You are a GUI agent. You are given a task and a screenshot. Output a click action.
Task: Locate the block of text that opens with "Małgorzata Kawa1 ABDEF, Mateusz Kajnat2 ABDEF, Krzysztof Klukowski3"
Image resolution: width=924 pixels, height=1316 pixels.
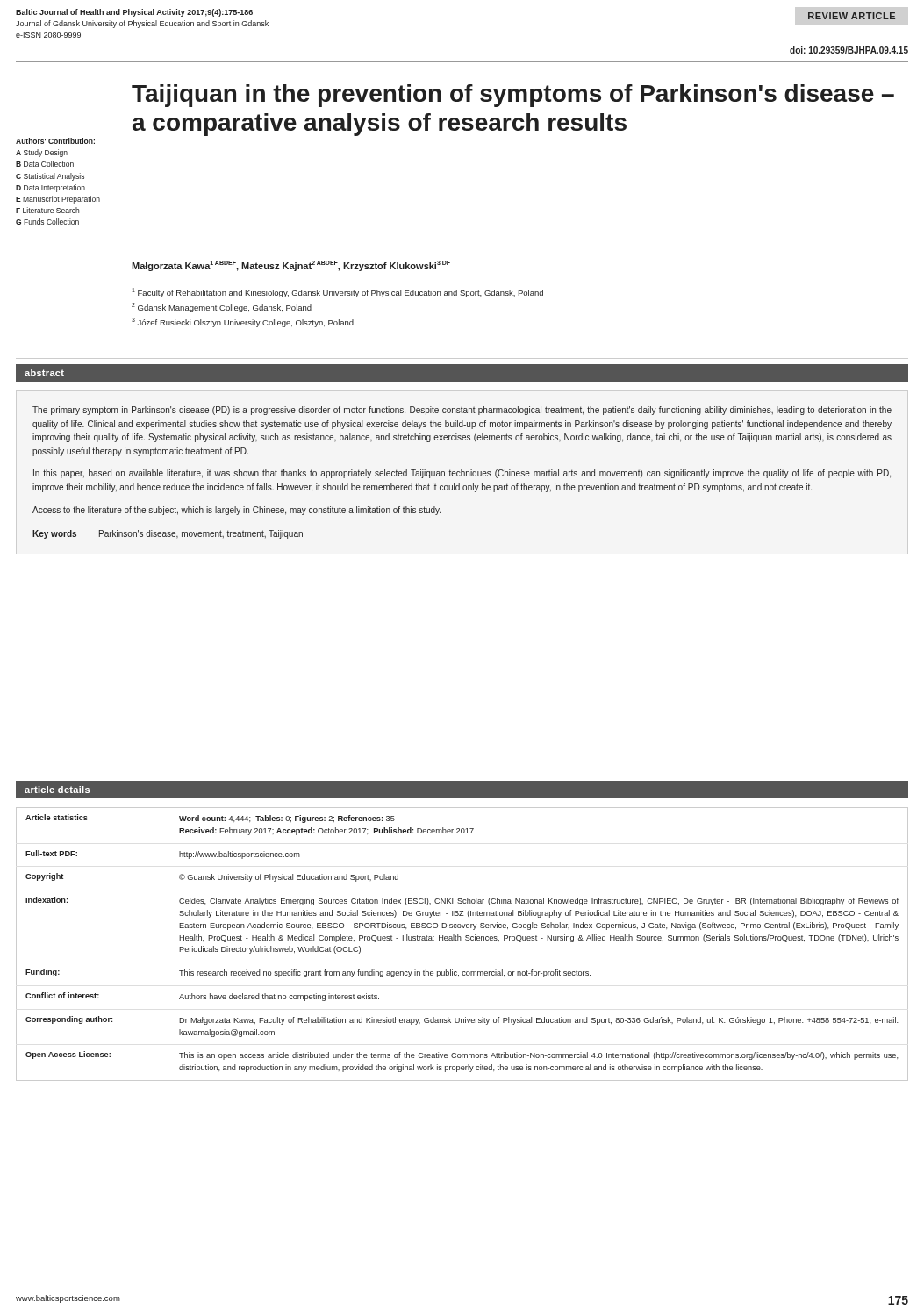(x=291, y=265)
